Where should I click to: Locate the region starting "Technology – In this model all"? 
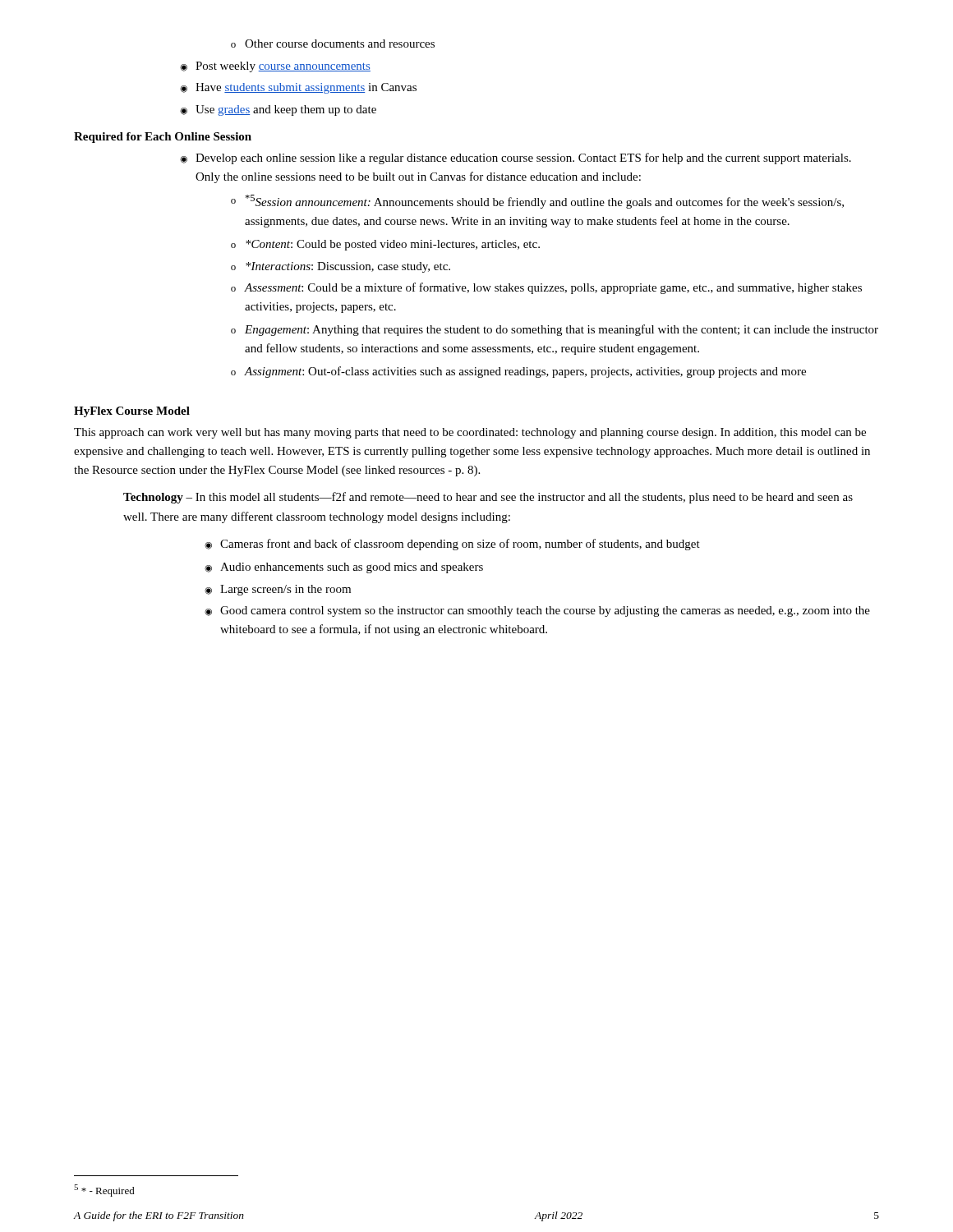click(x=488, y=507)
